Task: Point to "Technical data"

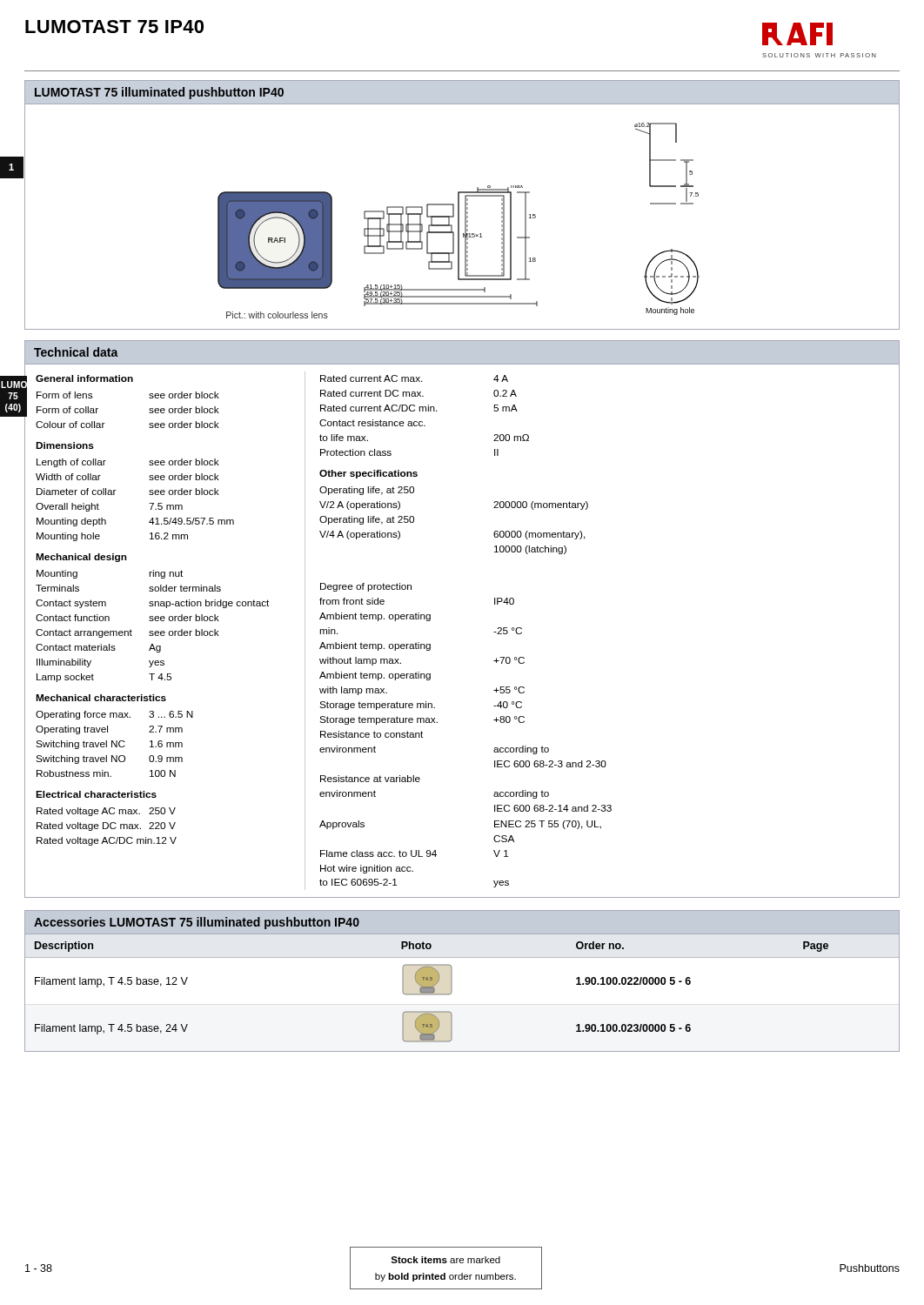Action: [76, 352]
